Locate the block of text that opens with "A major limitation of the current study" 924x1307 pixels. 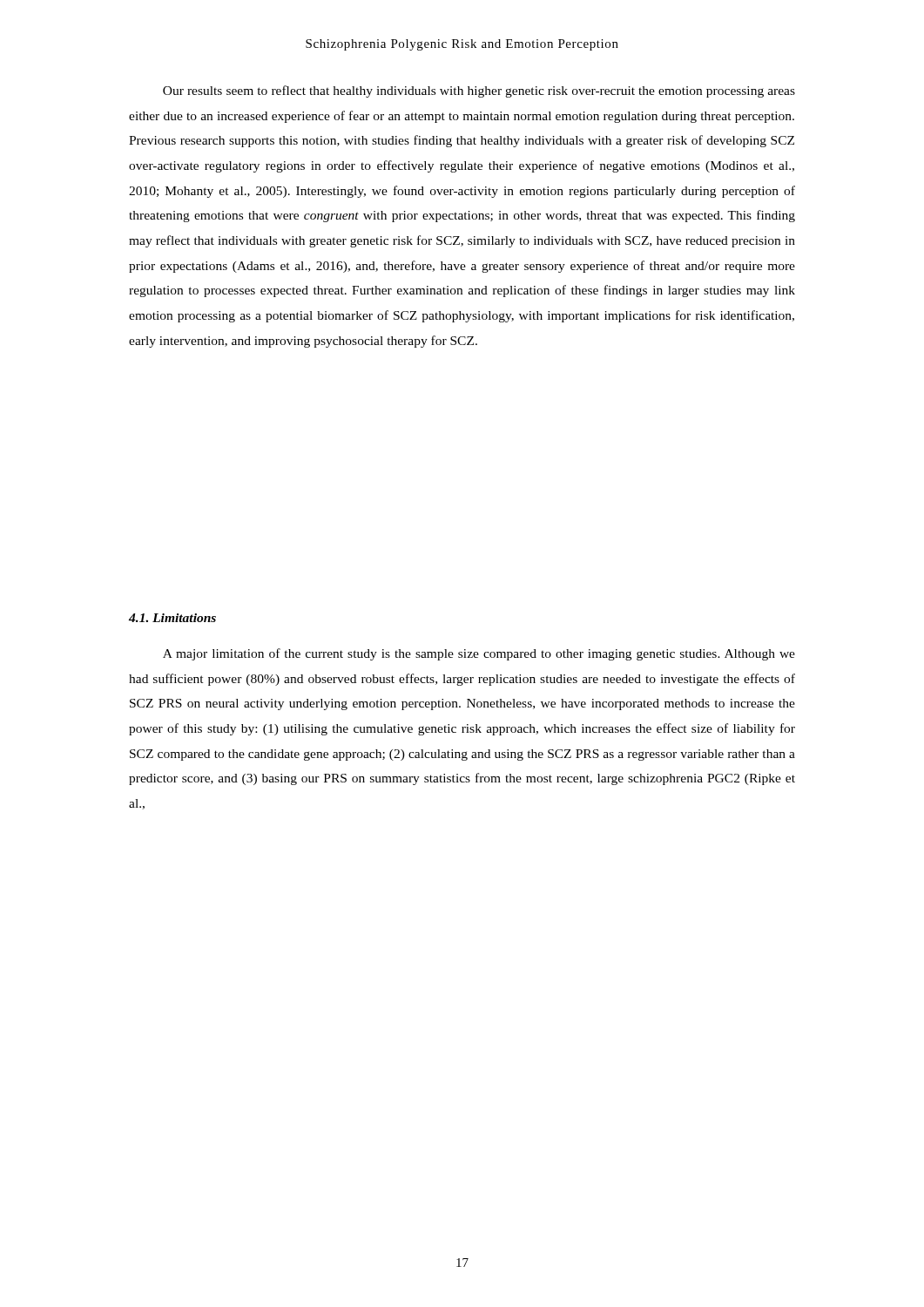pyautogui.click(x=462, y=729)
